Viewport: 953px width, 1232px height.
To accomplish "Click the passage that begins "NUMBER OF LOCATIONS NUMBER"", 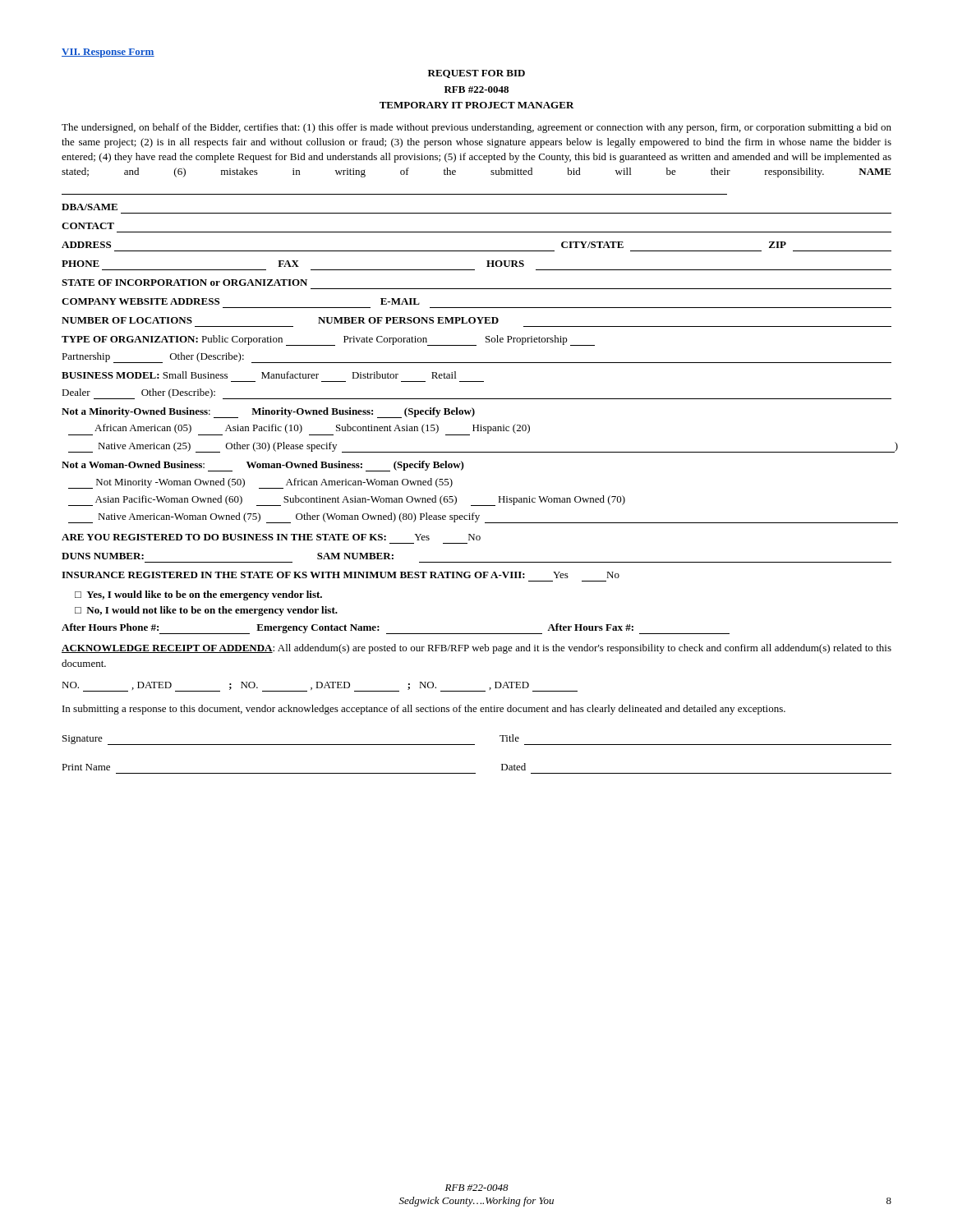I will coord(476,320).
